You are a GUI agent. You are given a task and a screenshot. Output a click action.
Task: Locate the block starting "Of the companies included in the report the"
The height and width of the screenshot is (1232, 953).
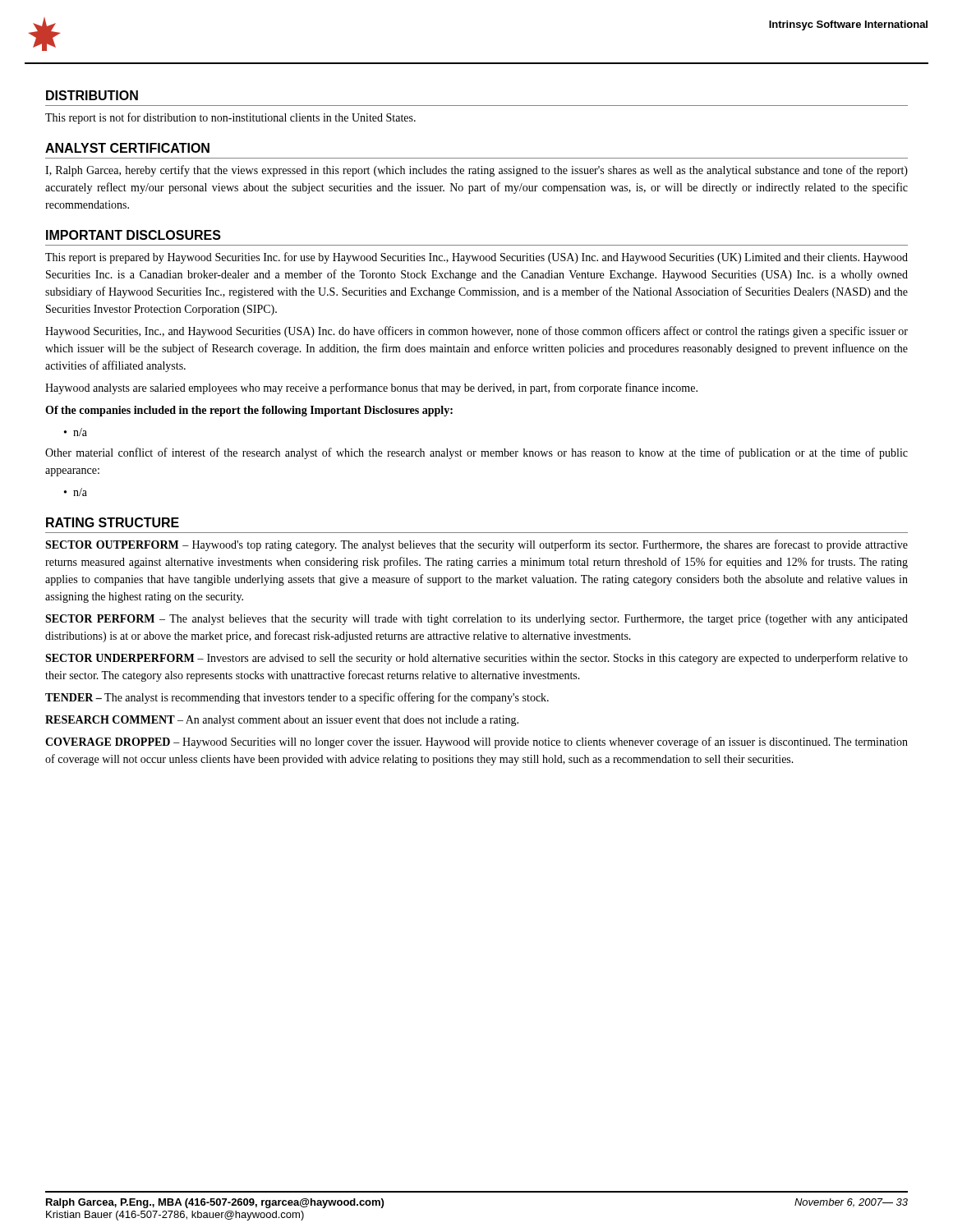pos(249,410)
